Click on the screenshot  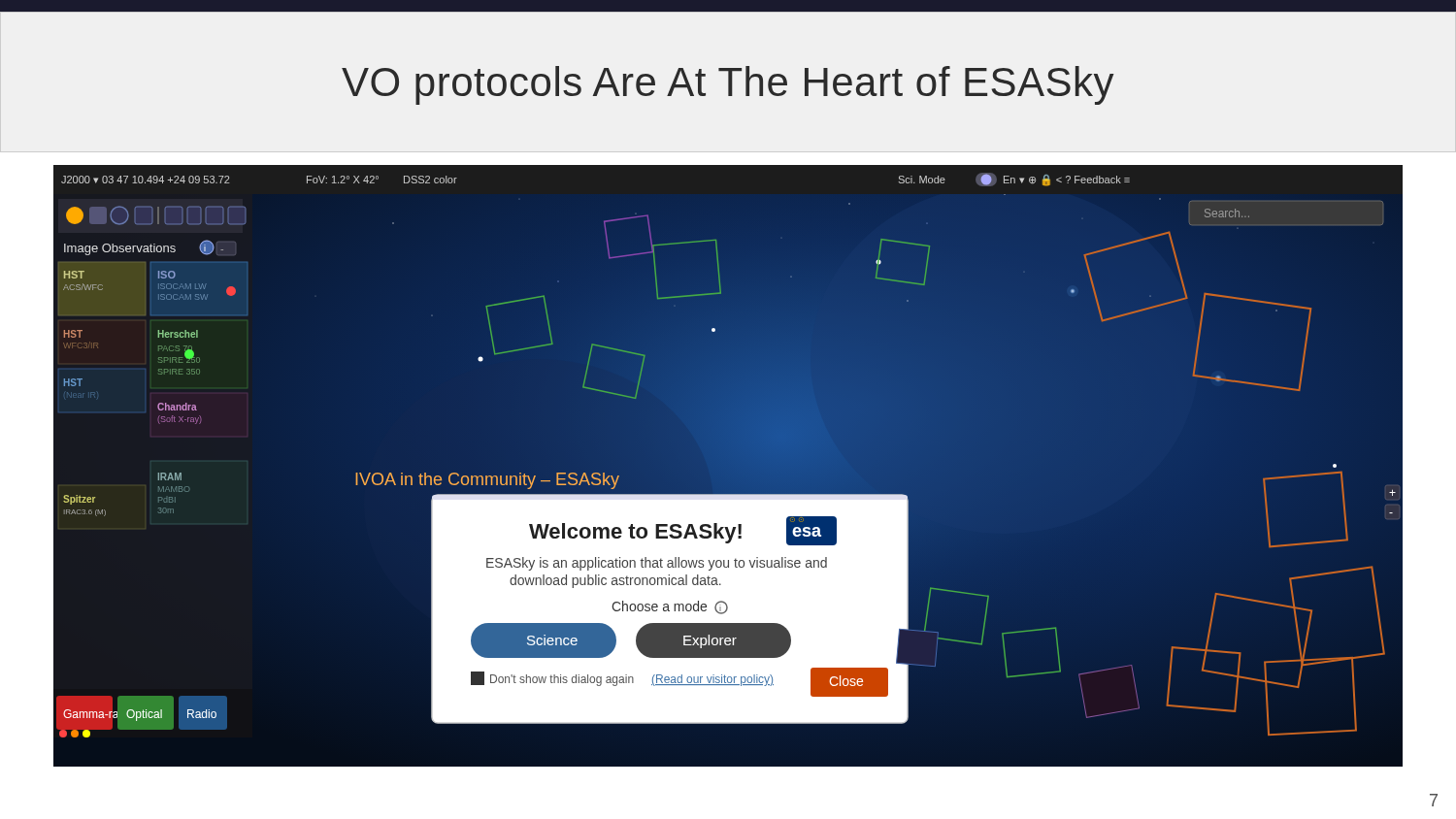(728, 466)
